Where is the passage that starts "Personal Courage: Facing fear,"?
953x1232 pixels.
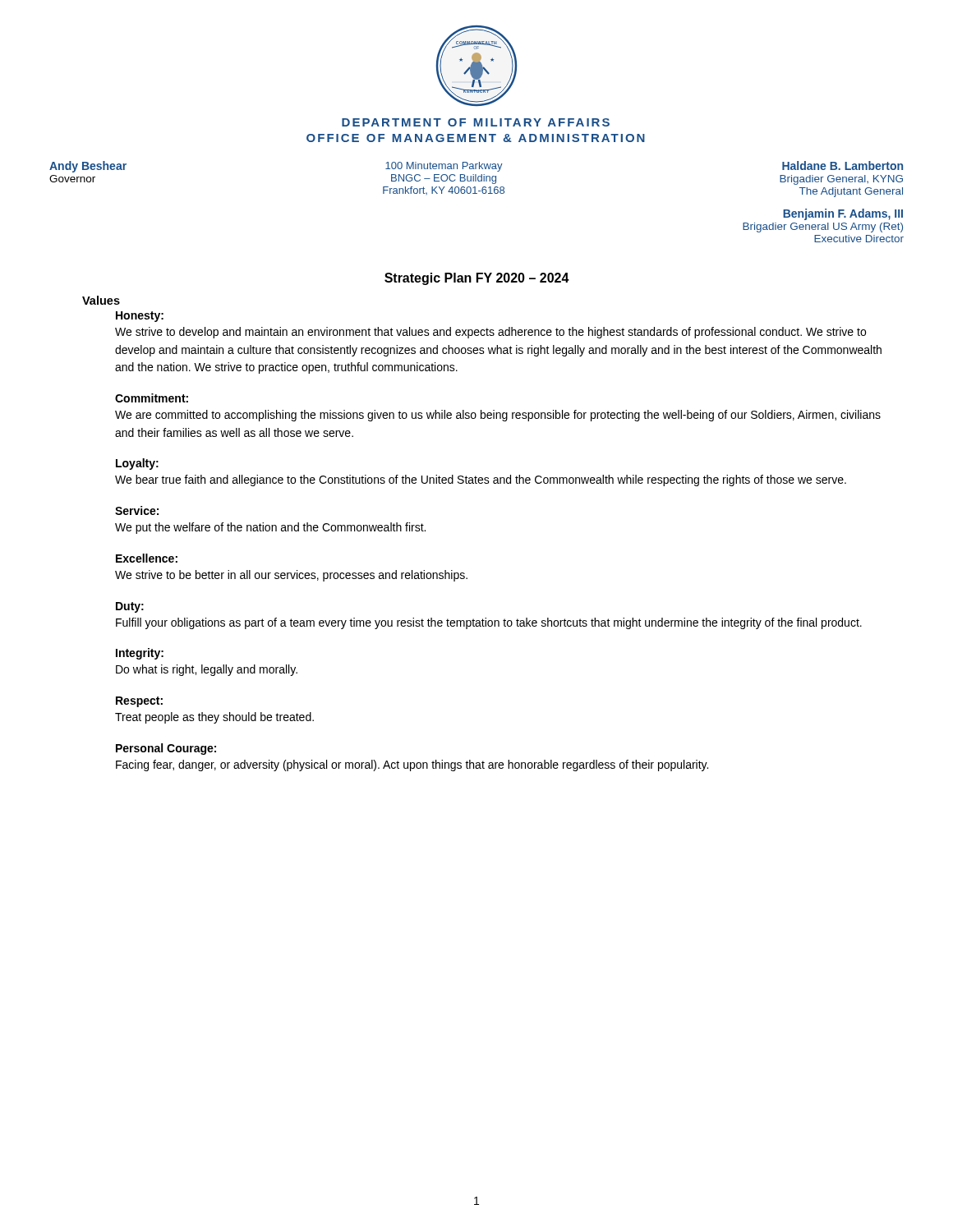pos(501,758)
